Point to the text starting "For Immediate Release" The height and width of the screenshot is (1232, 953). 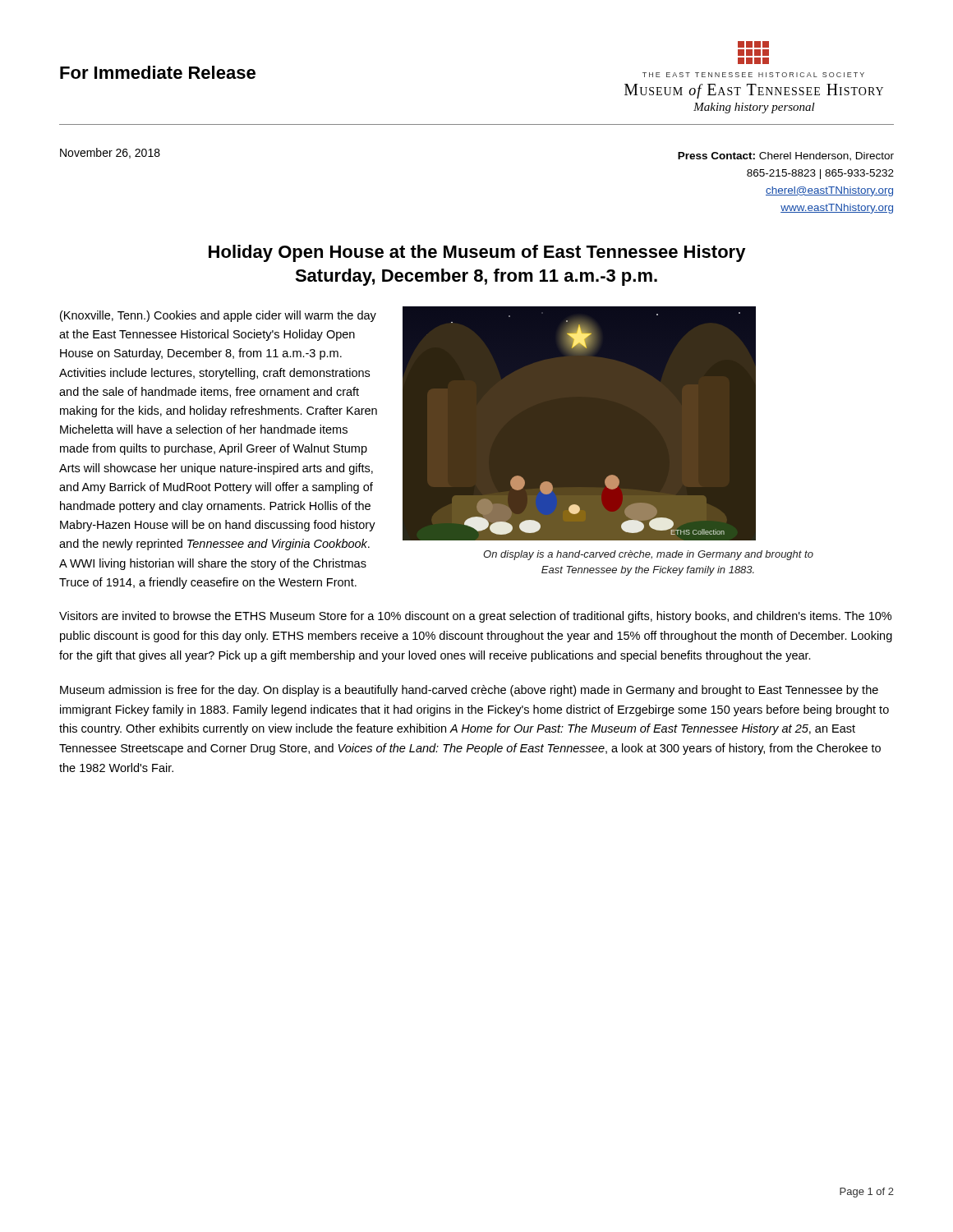[x=158, y=73]
